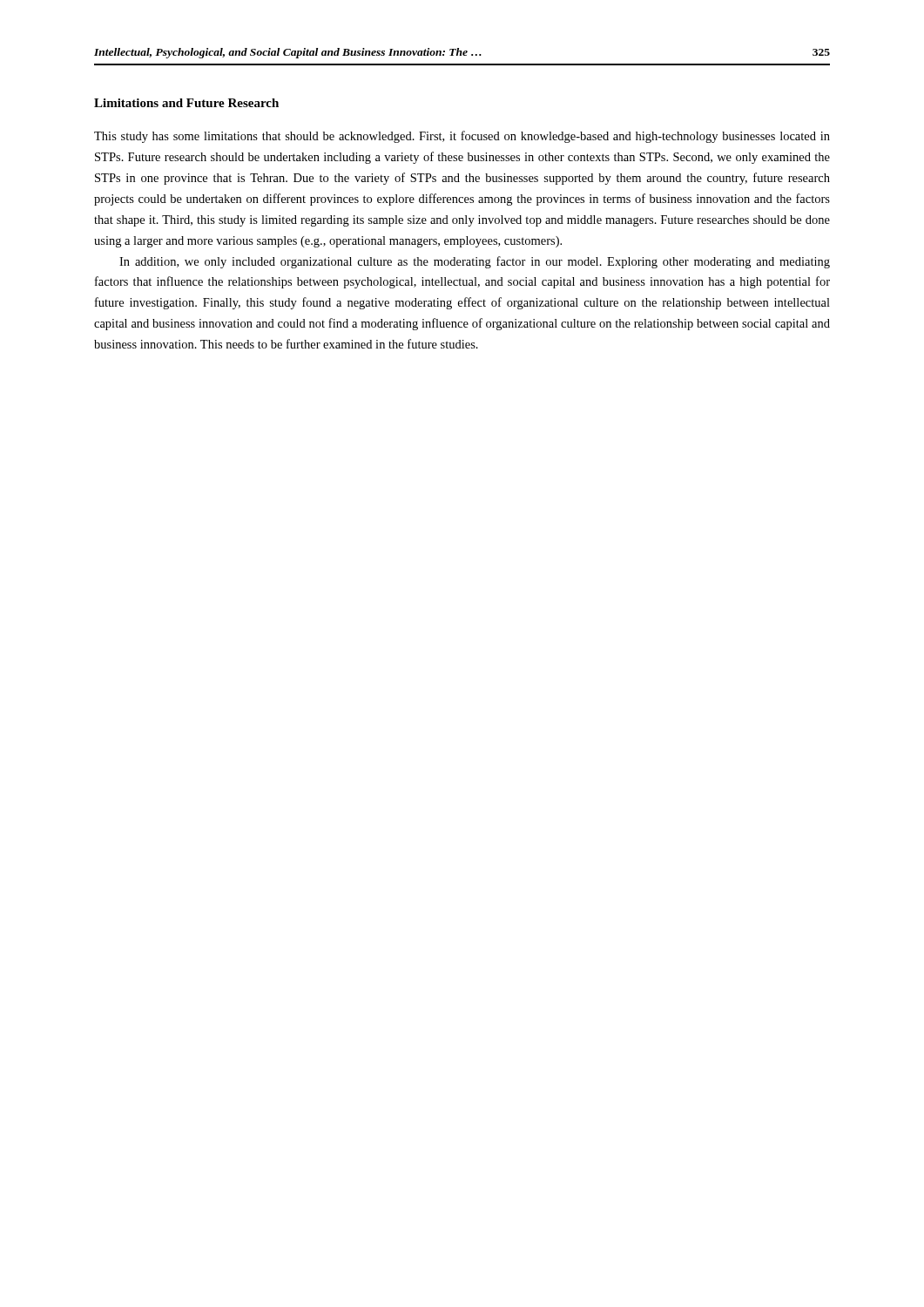
Task: Point to the element starting "This study has"
Action: tap(462, 241)
